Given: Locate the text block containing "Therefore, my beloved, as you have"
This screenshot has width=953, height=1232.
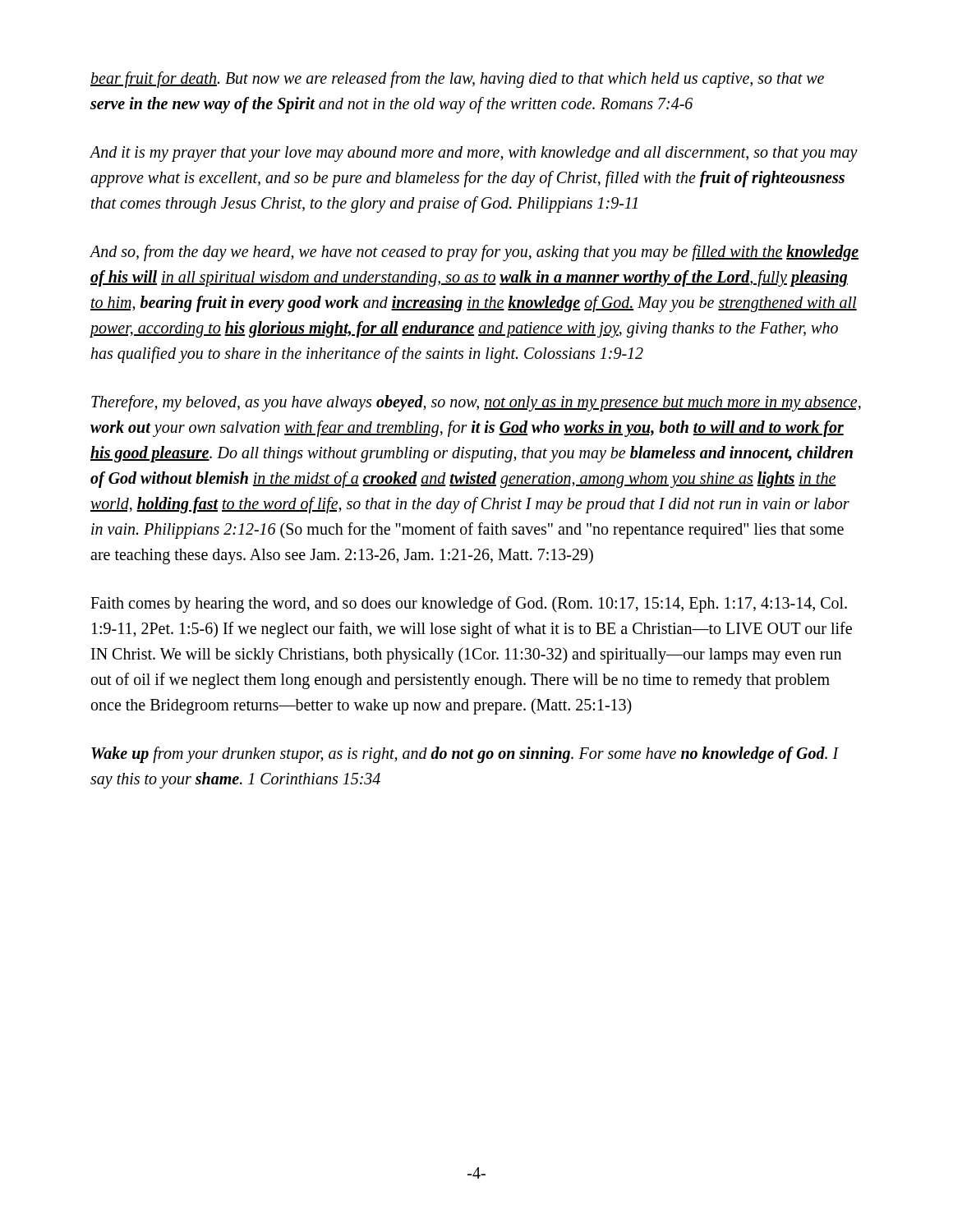Looking at the screenshot, I should tap(476, 478).
